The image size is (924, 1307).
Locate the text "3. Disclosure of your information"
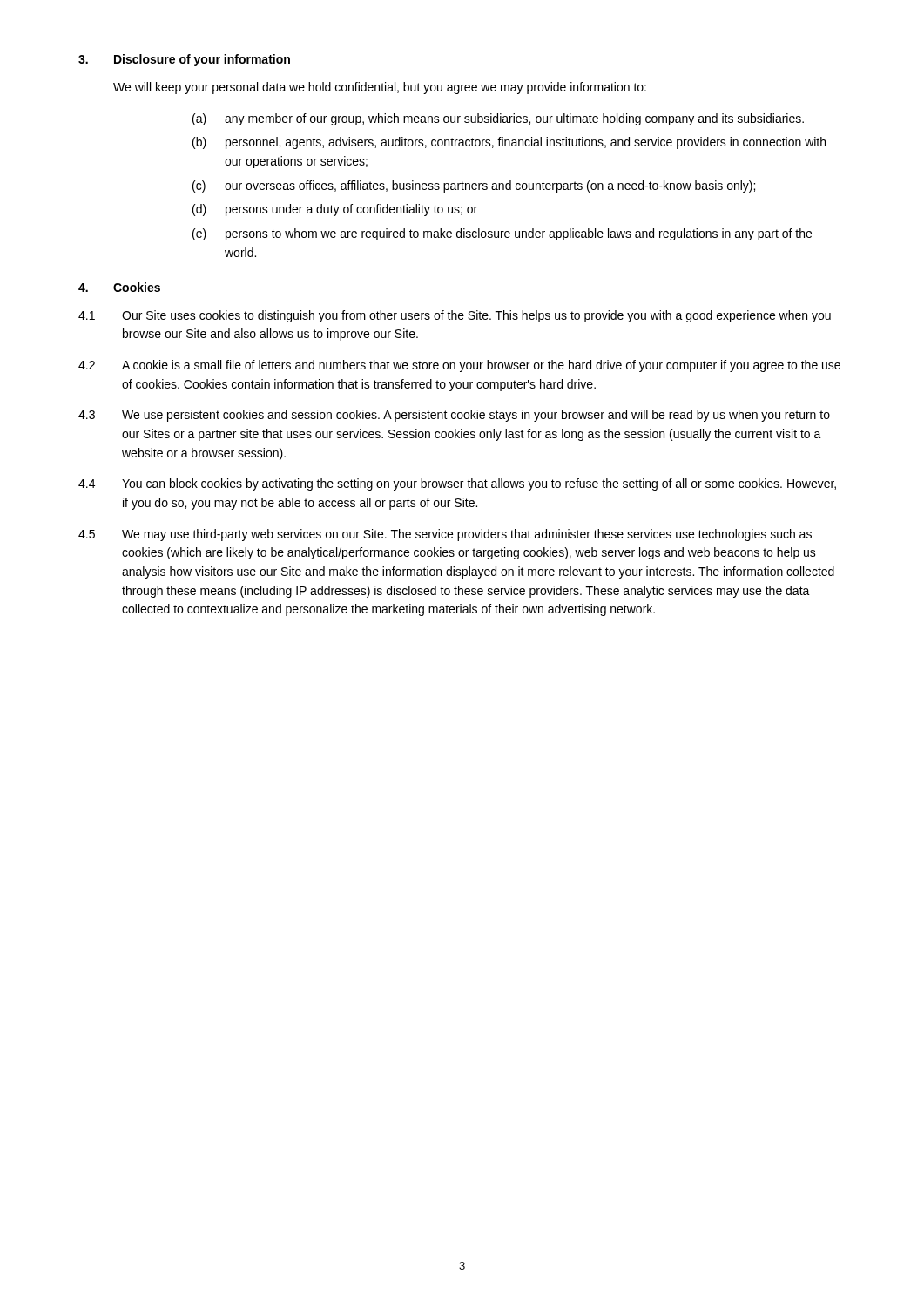click(x=185, y=59)
